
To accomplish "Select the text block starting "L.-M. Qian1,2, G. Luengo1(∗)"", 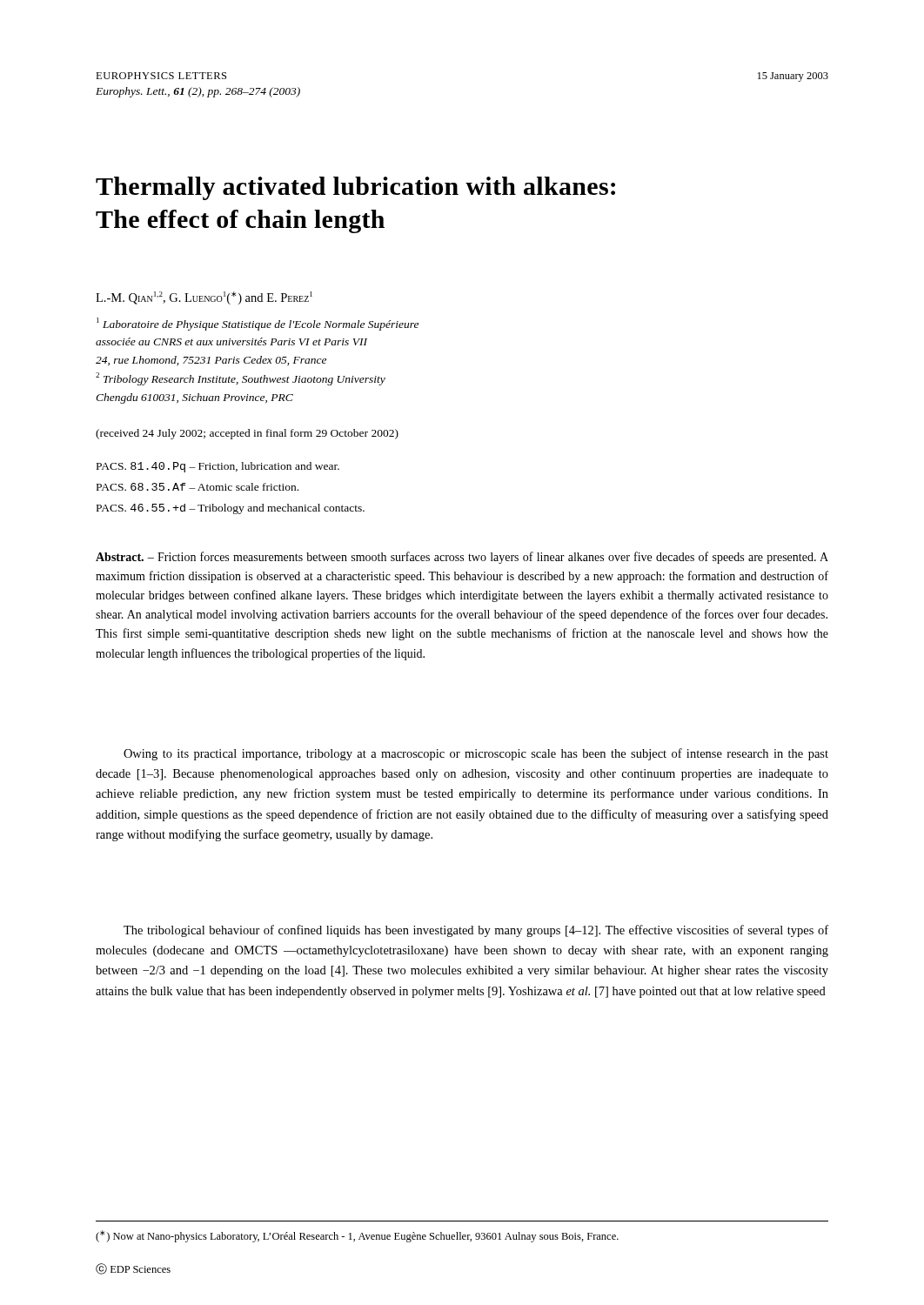I will [204, 297].
